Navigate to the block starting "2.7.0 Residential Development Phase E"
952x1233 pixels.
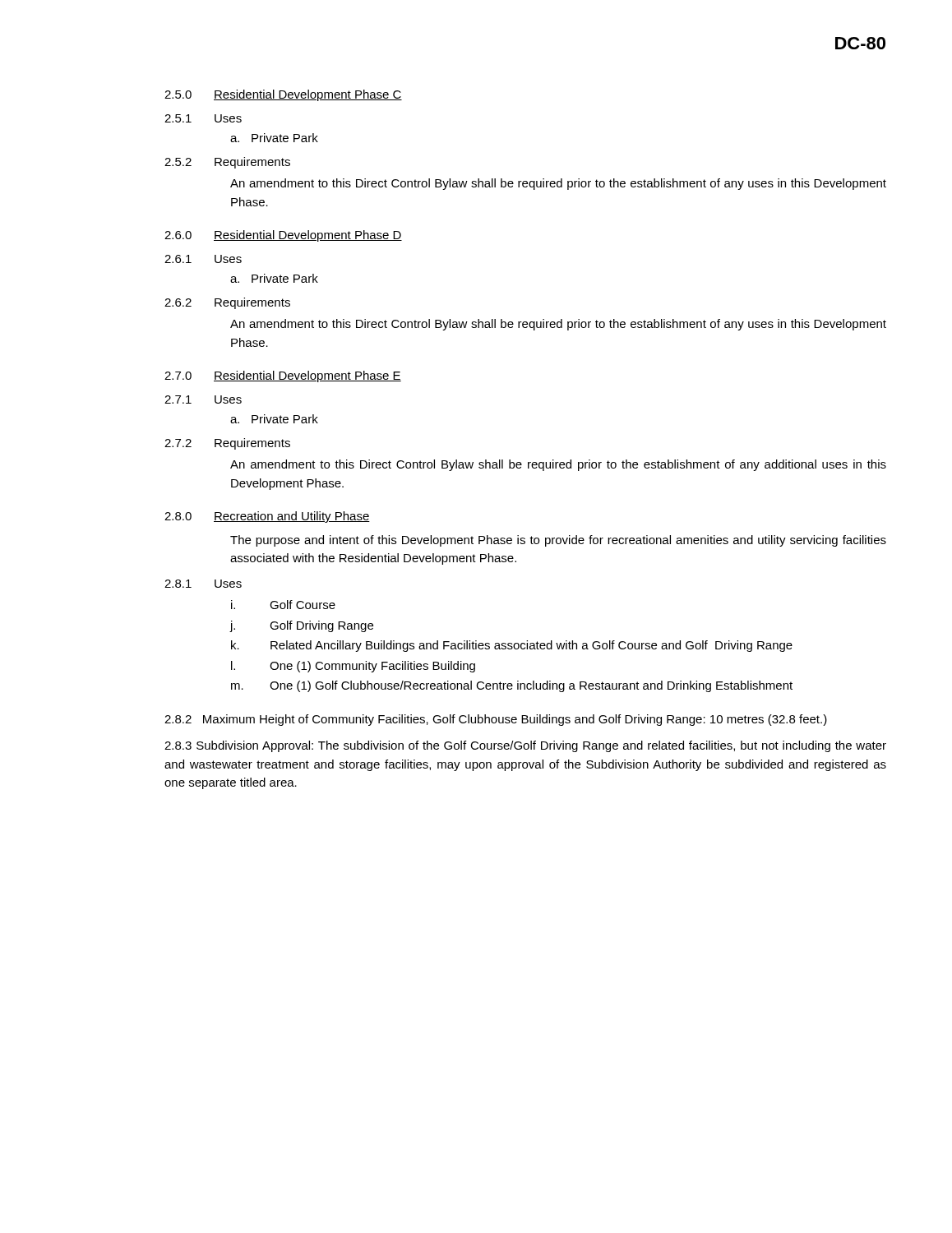(x=283, y=376)
